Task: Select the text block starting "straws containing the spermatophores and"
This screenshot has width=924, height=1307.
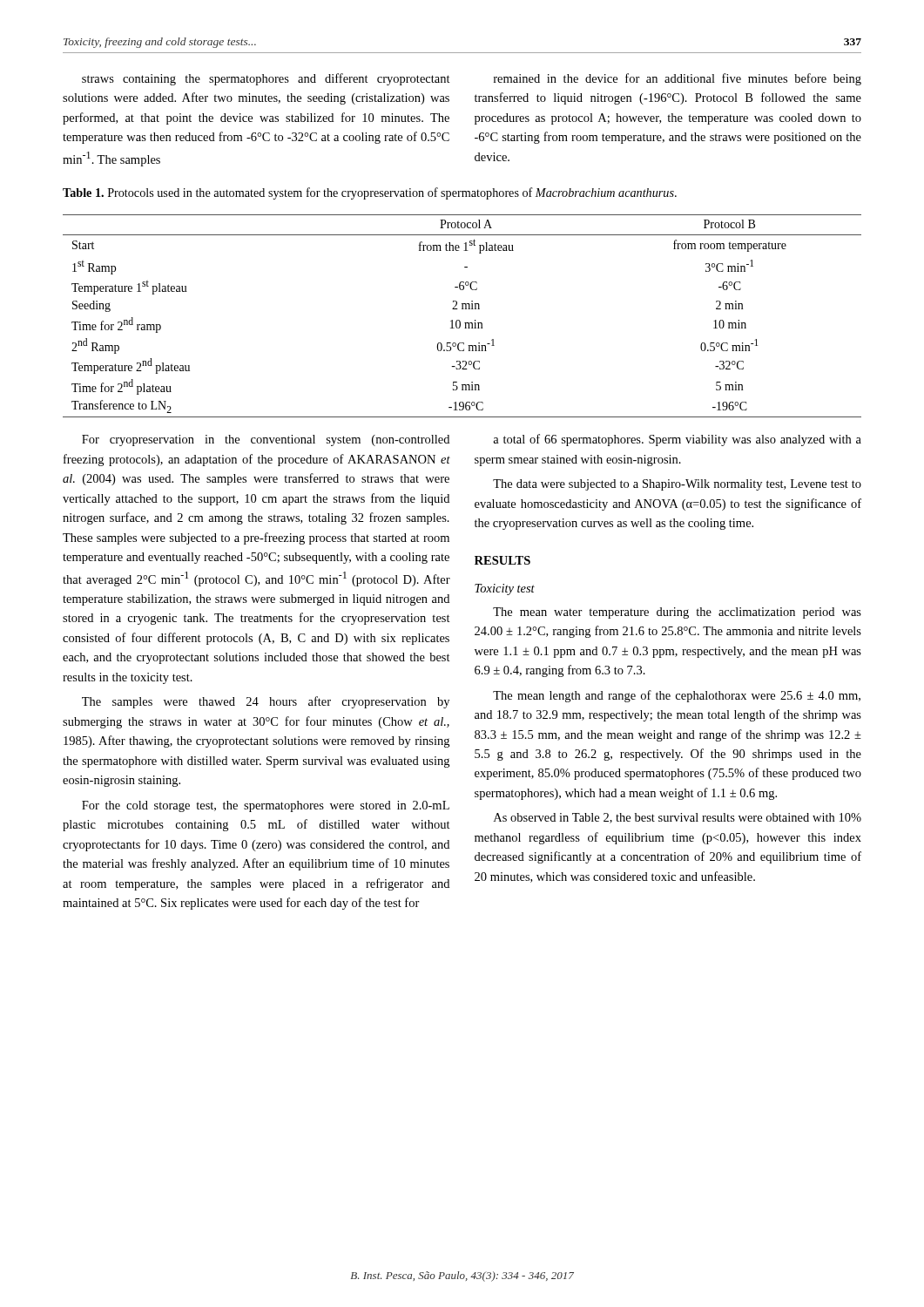Action: coord(256,119)
